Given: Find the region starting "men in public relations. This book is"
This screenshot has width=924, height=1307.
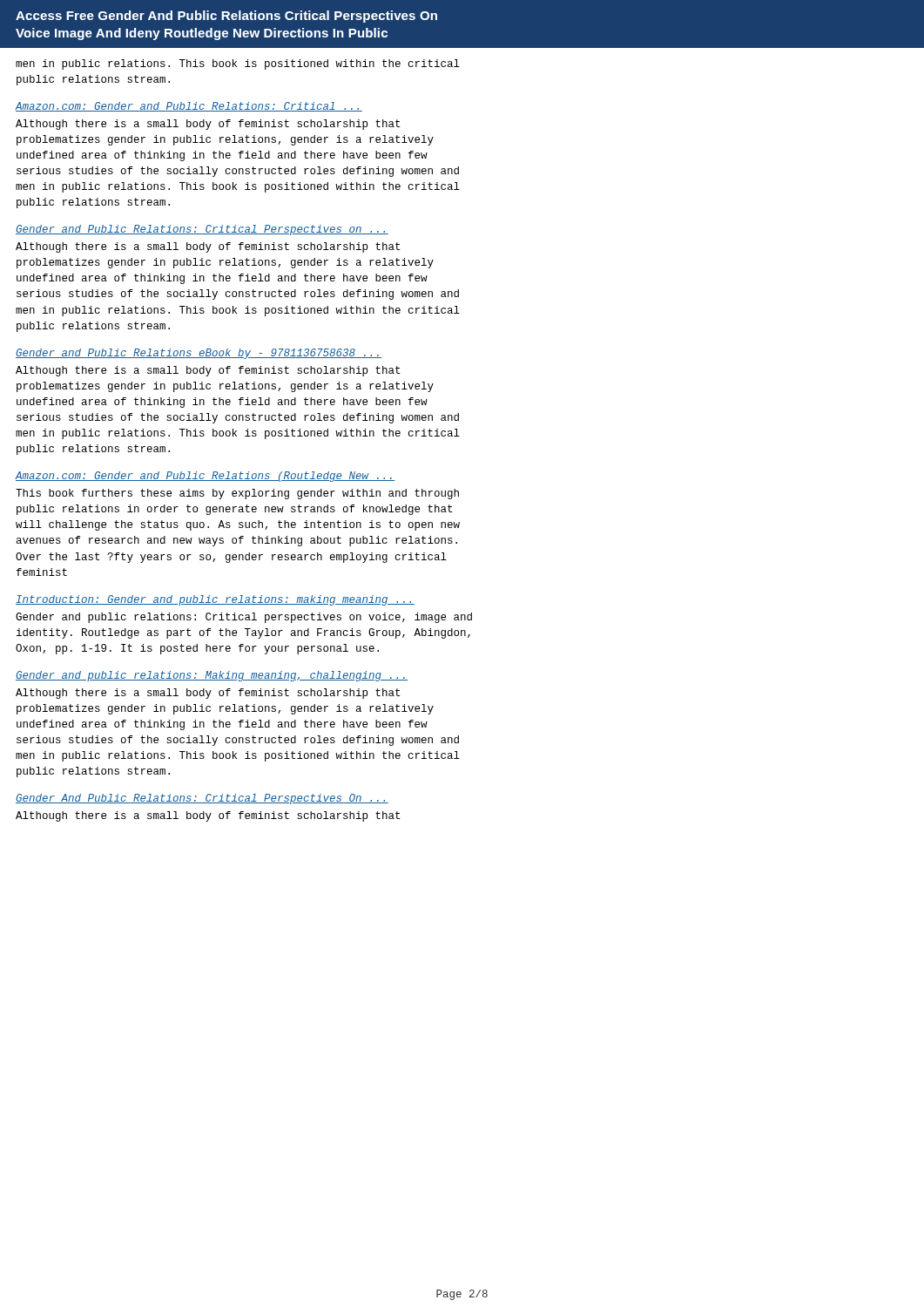Looking at the screenshot, I should [x=238, y=72].
